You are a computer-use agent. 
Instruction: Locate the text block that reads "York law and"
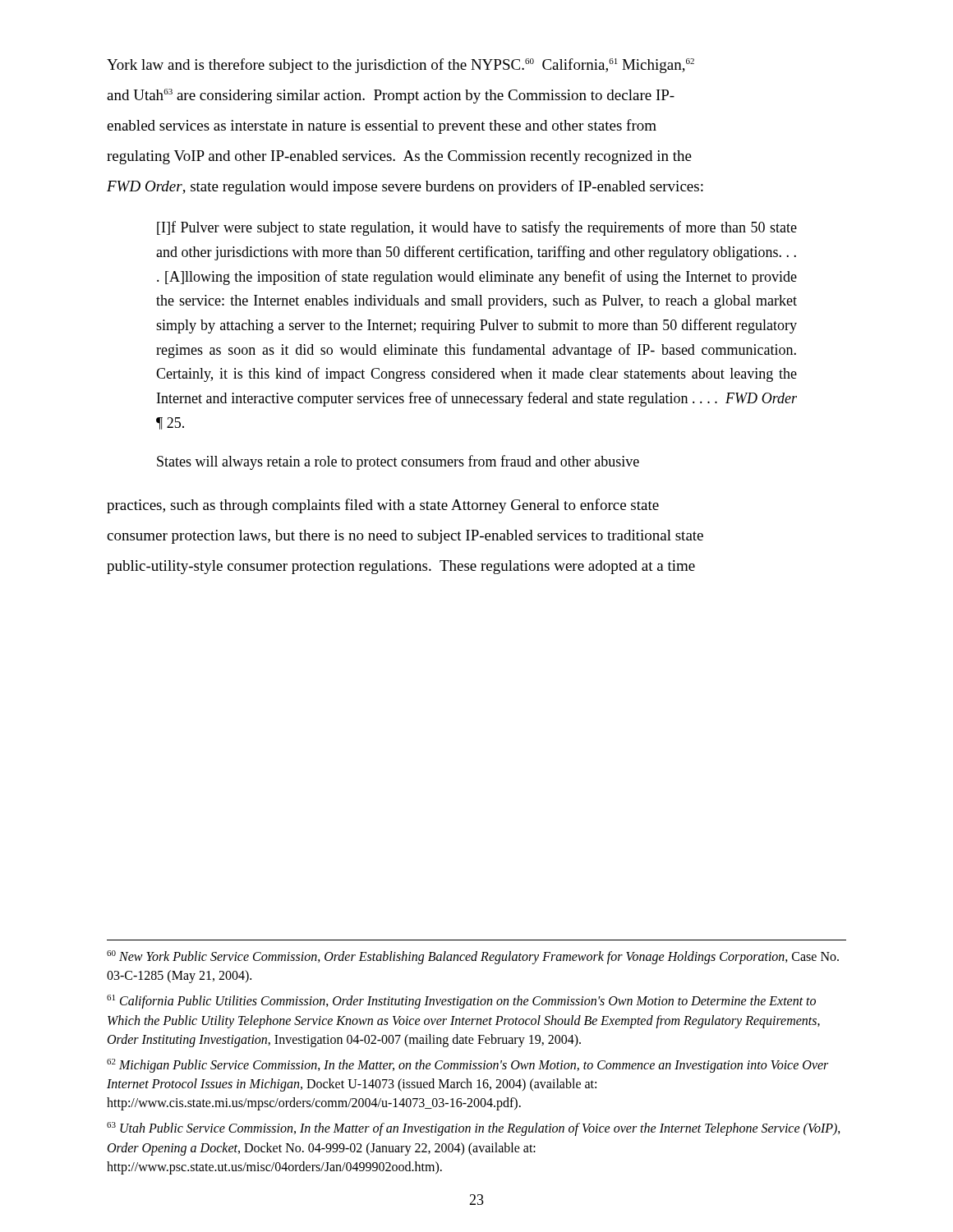pyautogui.click(x=401, y=64)
